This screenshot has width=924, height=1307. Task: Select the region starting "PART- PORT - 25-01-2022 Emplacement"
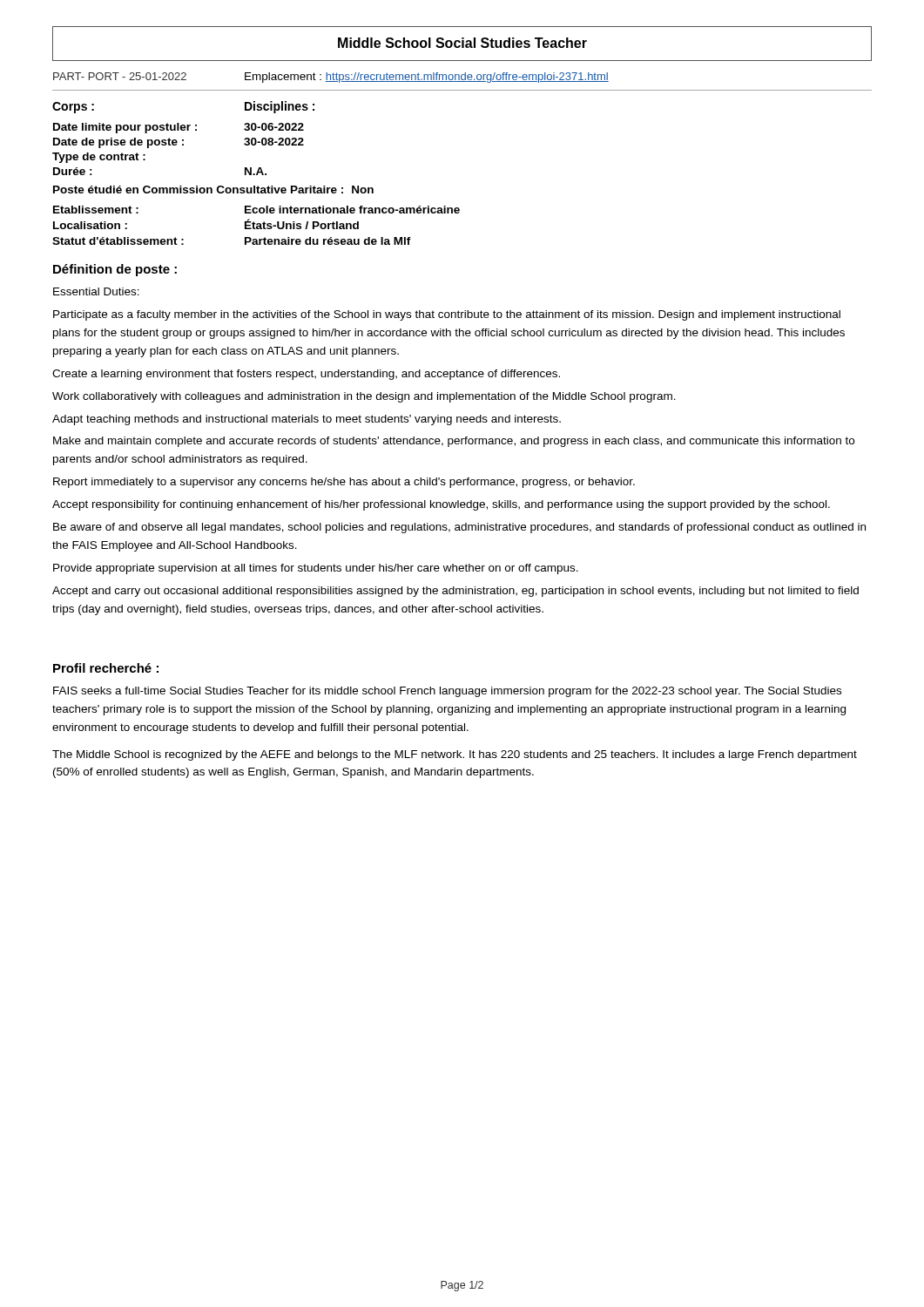pyautogui.click(x=330, y=76)
